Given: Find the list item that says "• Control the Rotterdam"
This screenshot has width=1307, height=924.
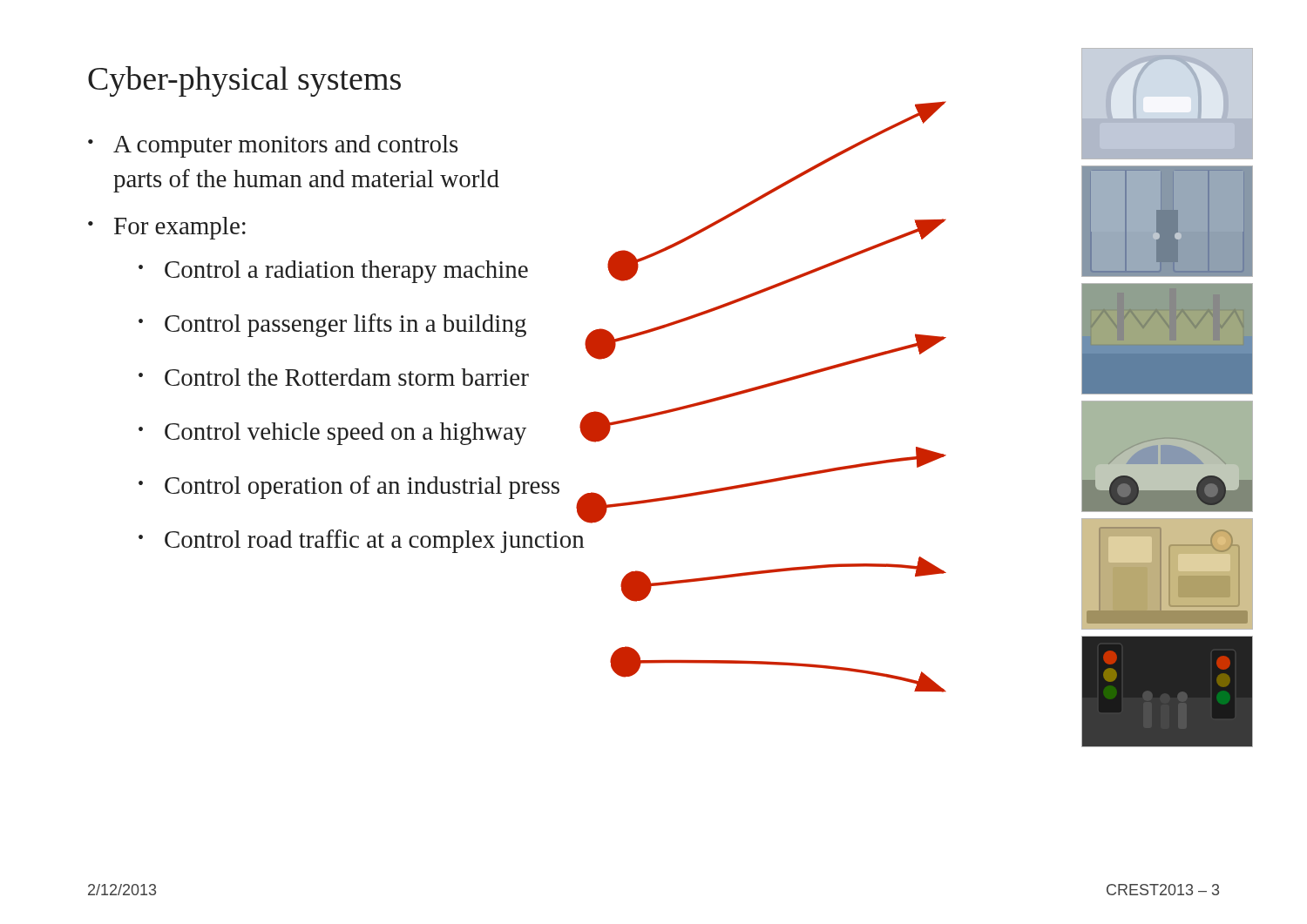Looking at the screenshot, I should (333, 377).
